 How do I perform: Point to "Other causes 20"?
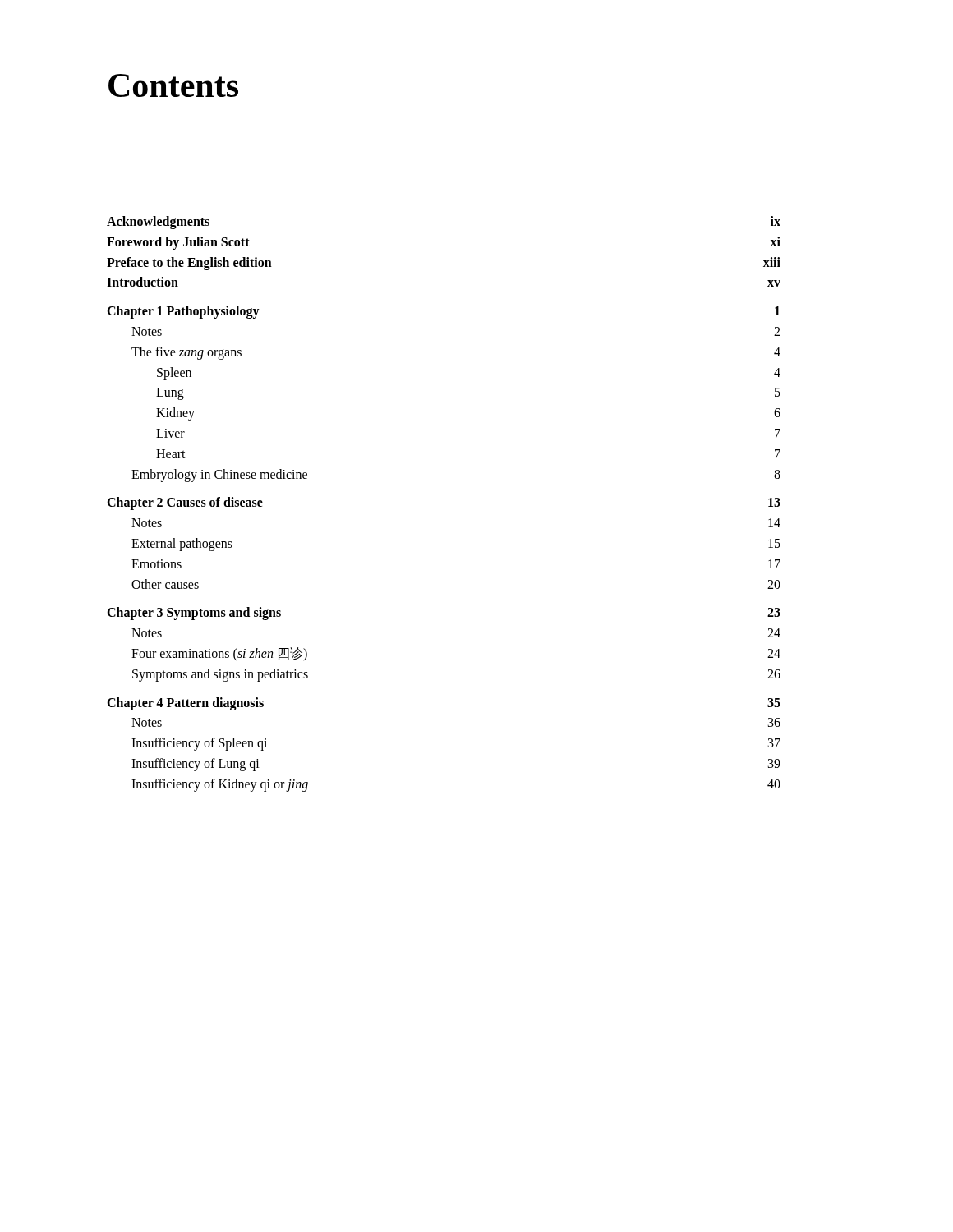[167, 583]
